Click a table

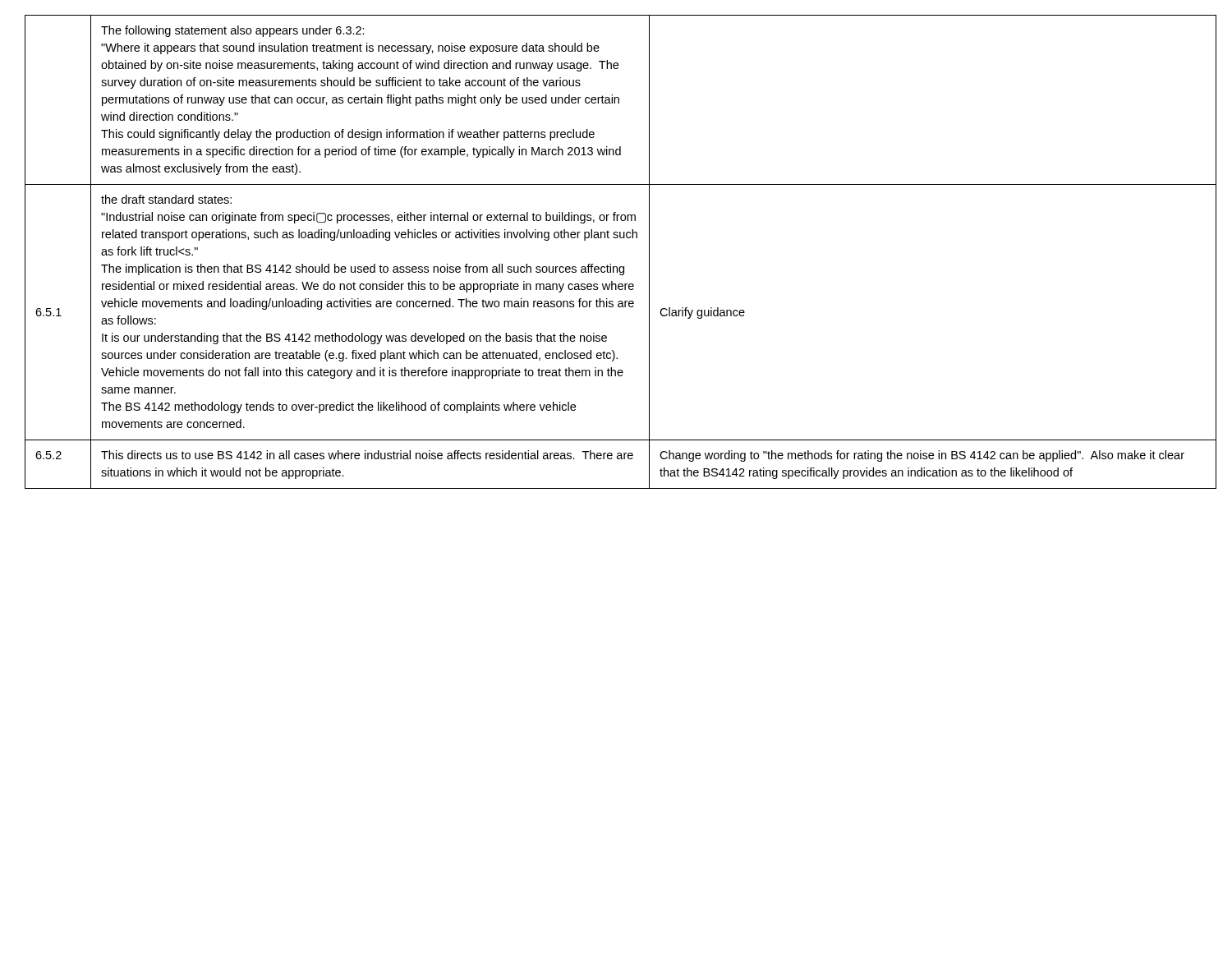coord(616,252)
